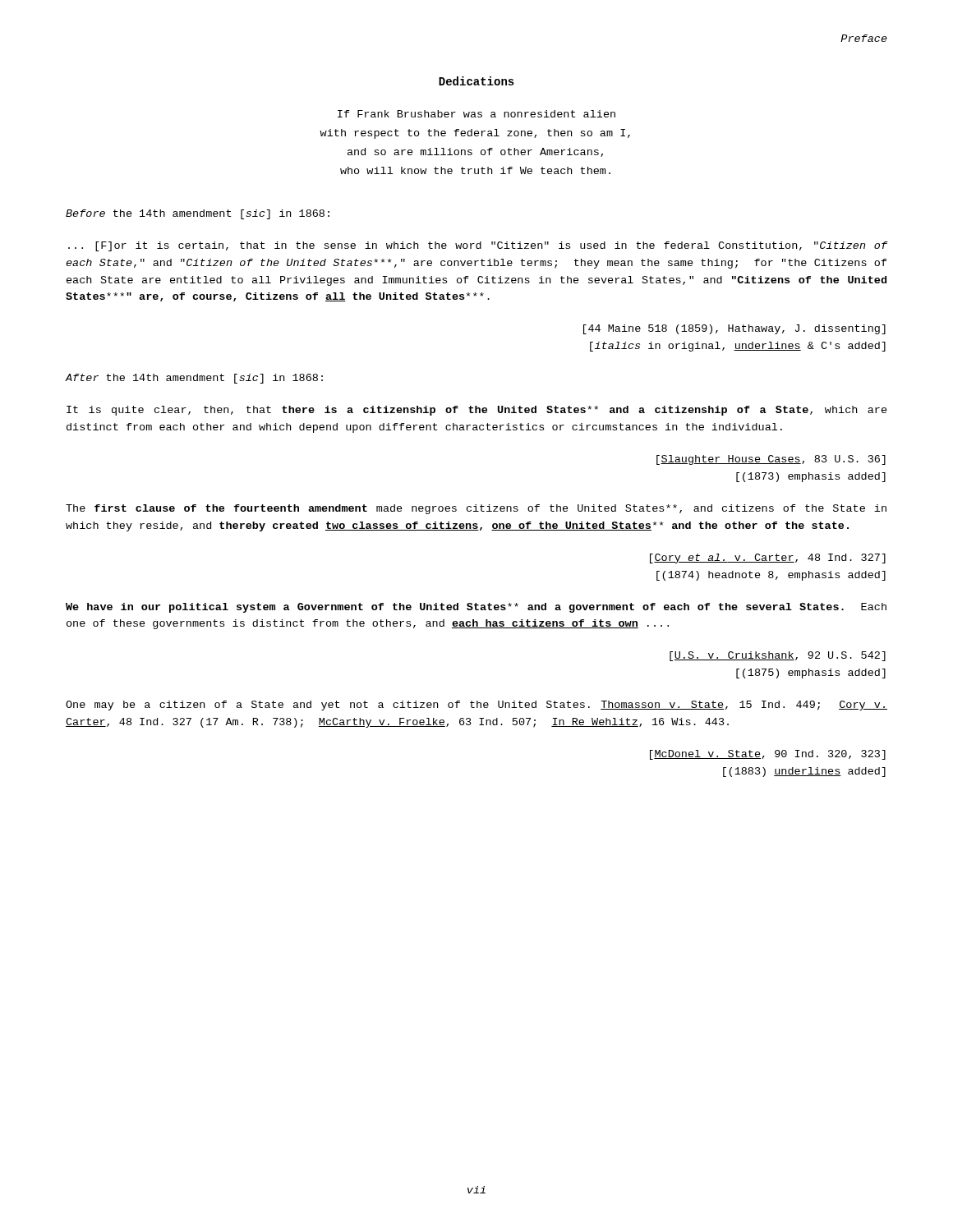The width and height of the screenshot is (953, 1232).
Task: Where is the passage that starts "Before the 14th"?
Action: [x=199, y=214]
